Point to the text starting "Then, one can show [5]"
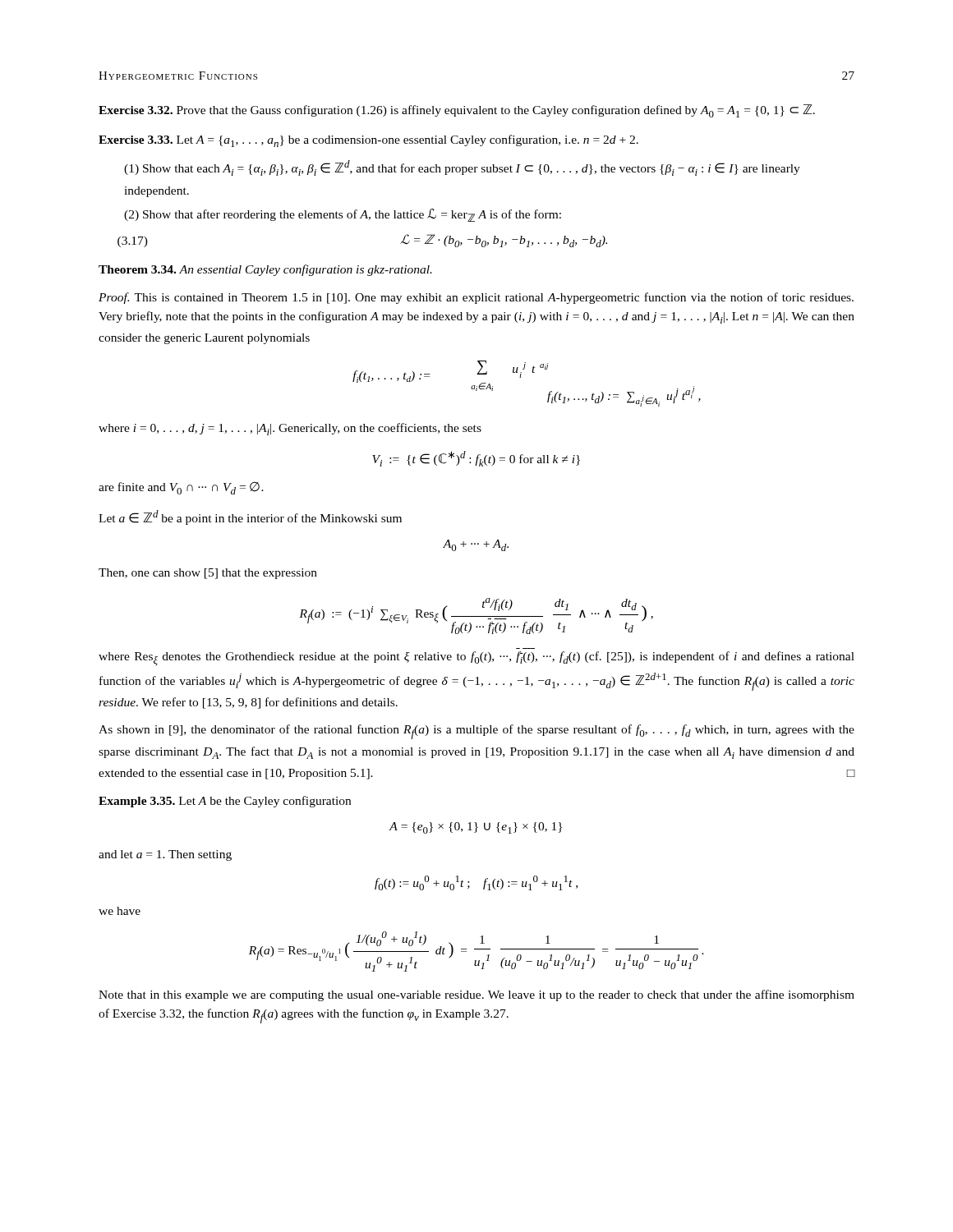The height and width of the screenshot is (1232, 953). (208, 572)
